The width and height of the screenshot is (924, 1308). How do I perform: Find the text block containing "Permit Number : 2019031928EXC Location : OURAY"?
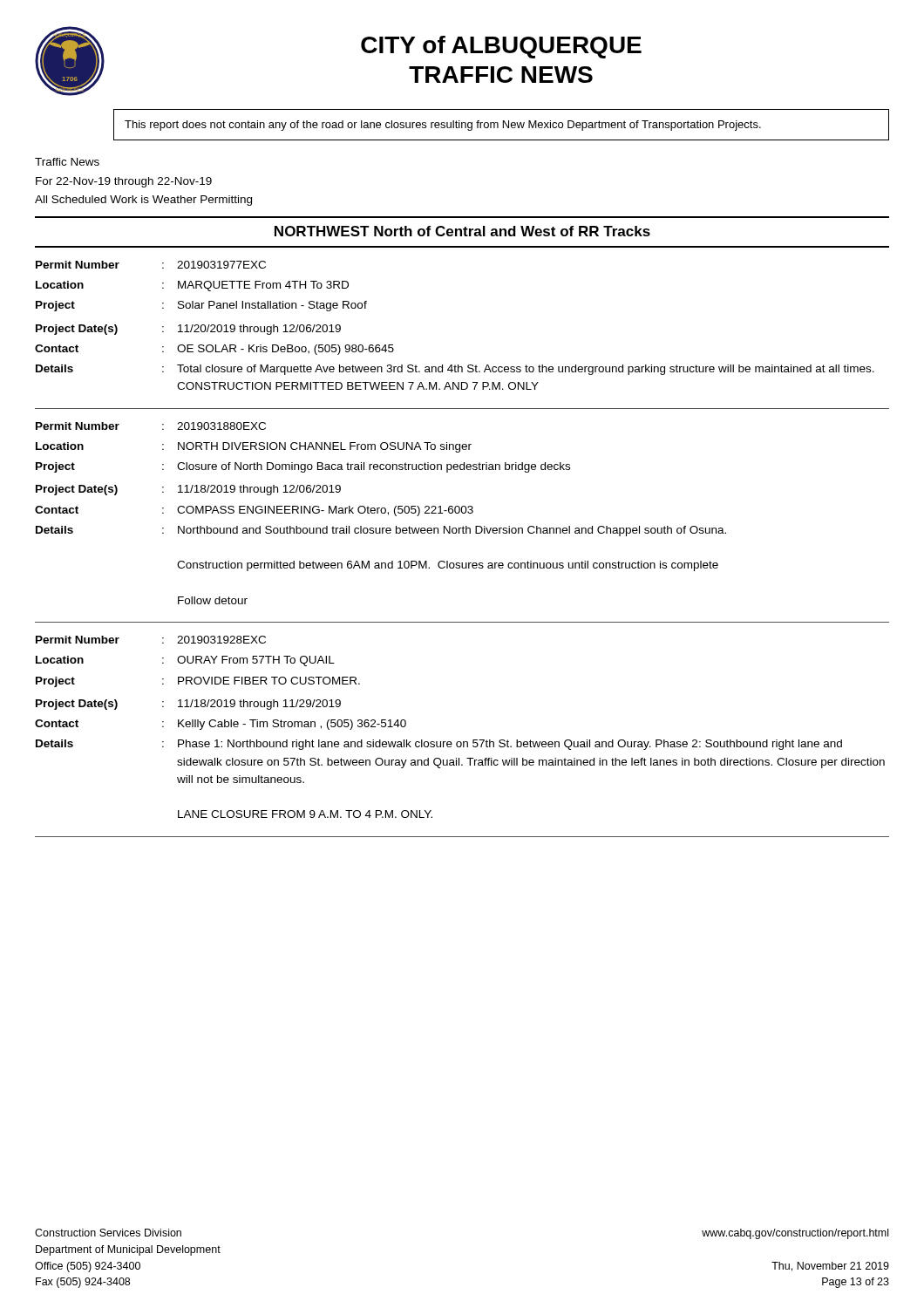[198, 661]
